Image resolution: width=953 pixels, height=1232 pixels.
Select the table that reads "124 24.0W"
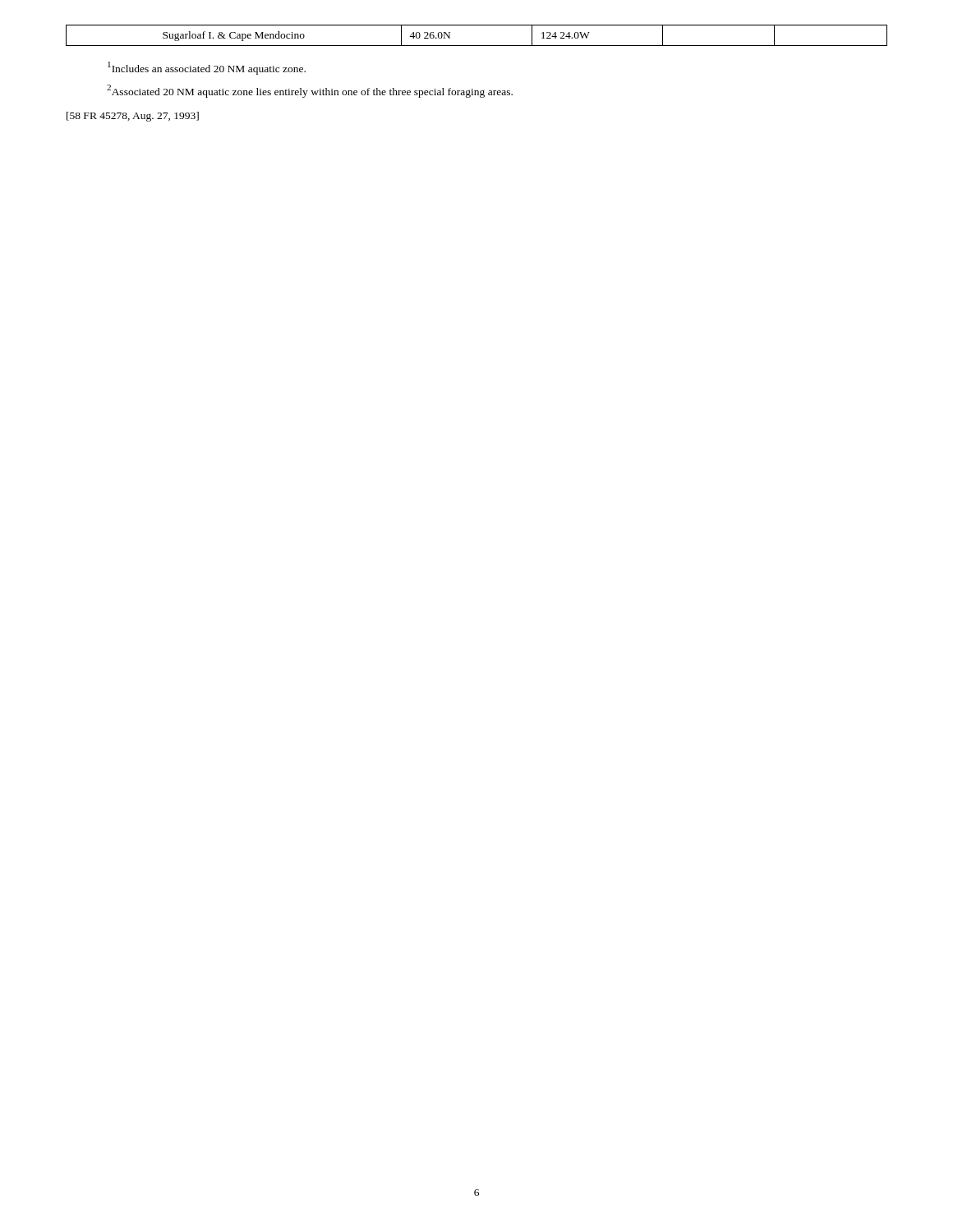click(x=476, y=35)
